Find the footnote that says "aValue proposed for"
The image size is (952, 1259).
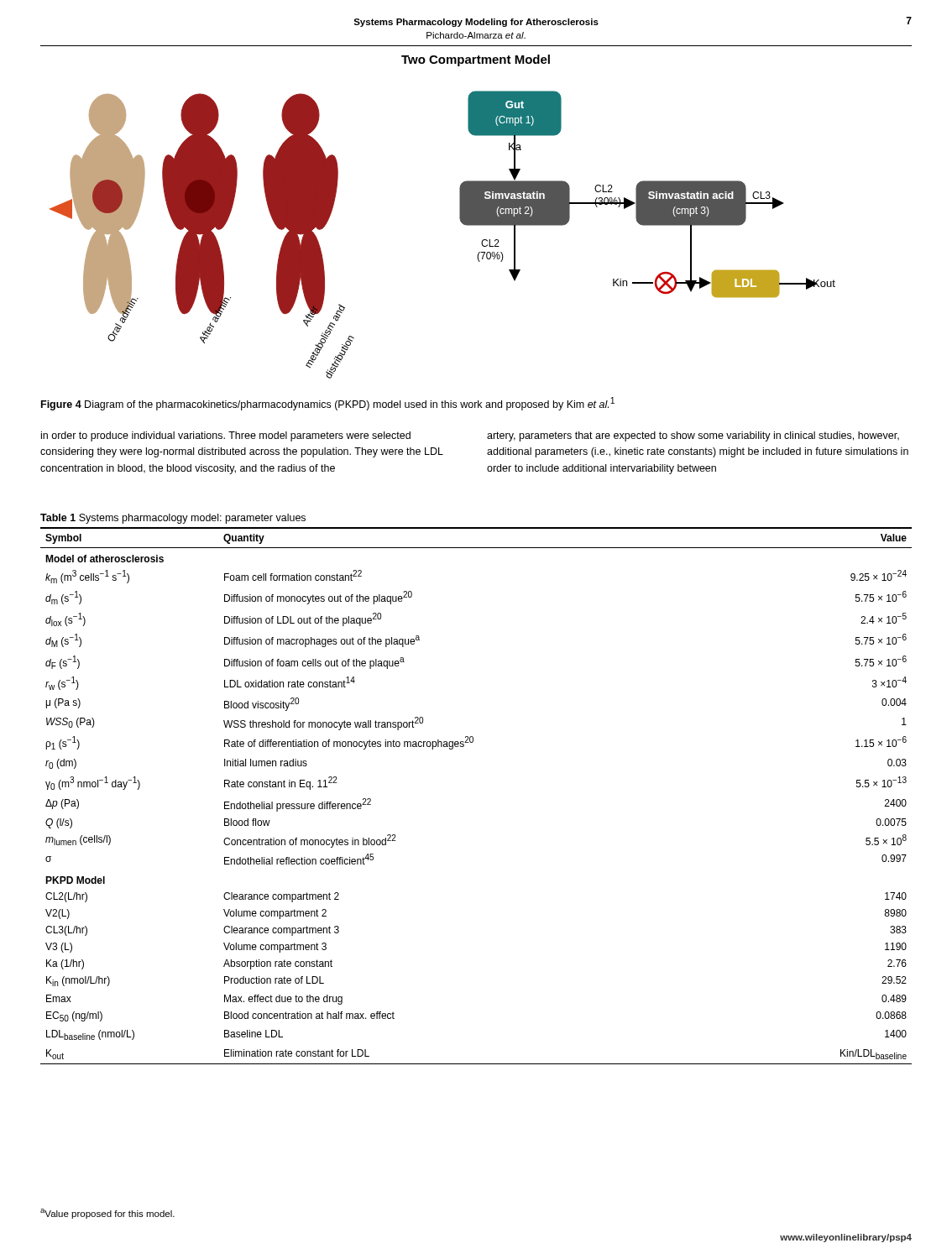(108, 1212)
